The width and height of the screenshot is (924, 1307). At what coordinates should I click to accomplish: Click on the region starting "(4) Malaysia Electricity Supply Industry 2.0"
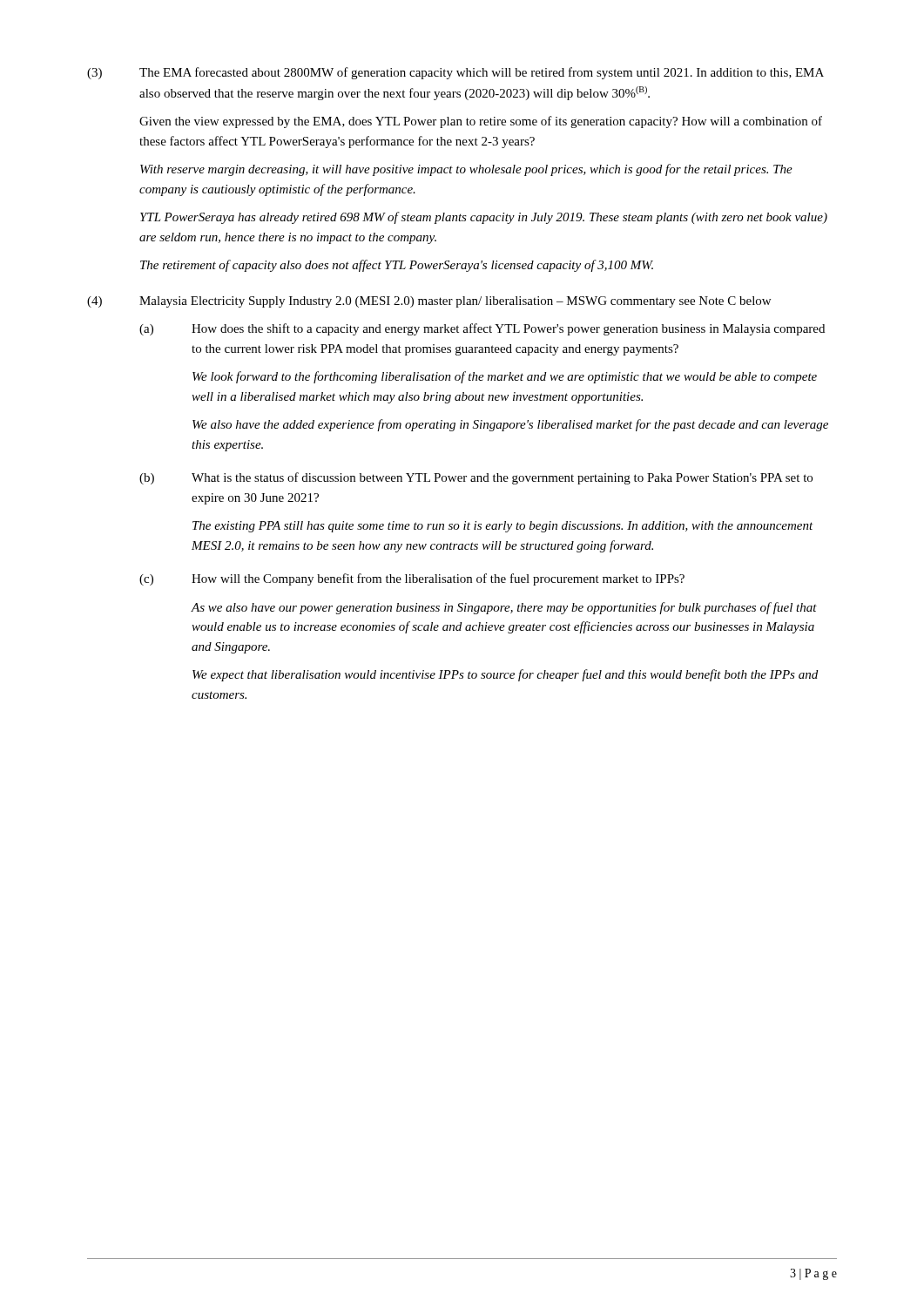pyautogui.click(x=462, y=300)
